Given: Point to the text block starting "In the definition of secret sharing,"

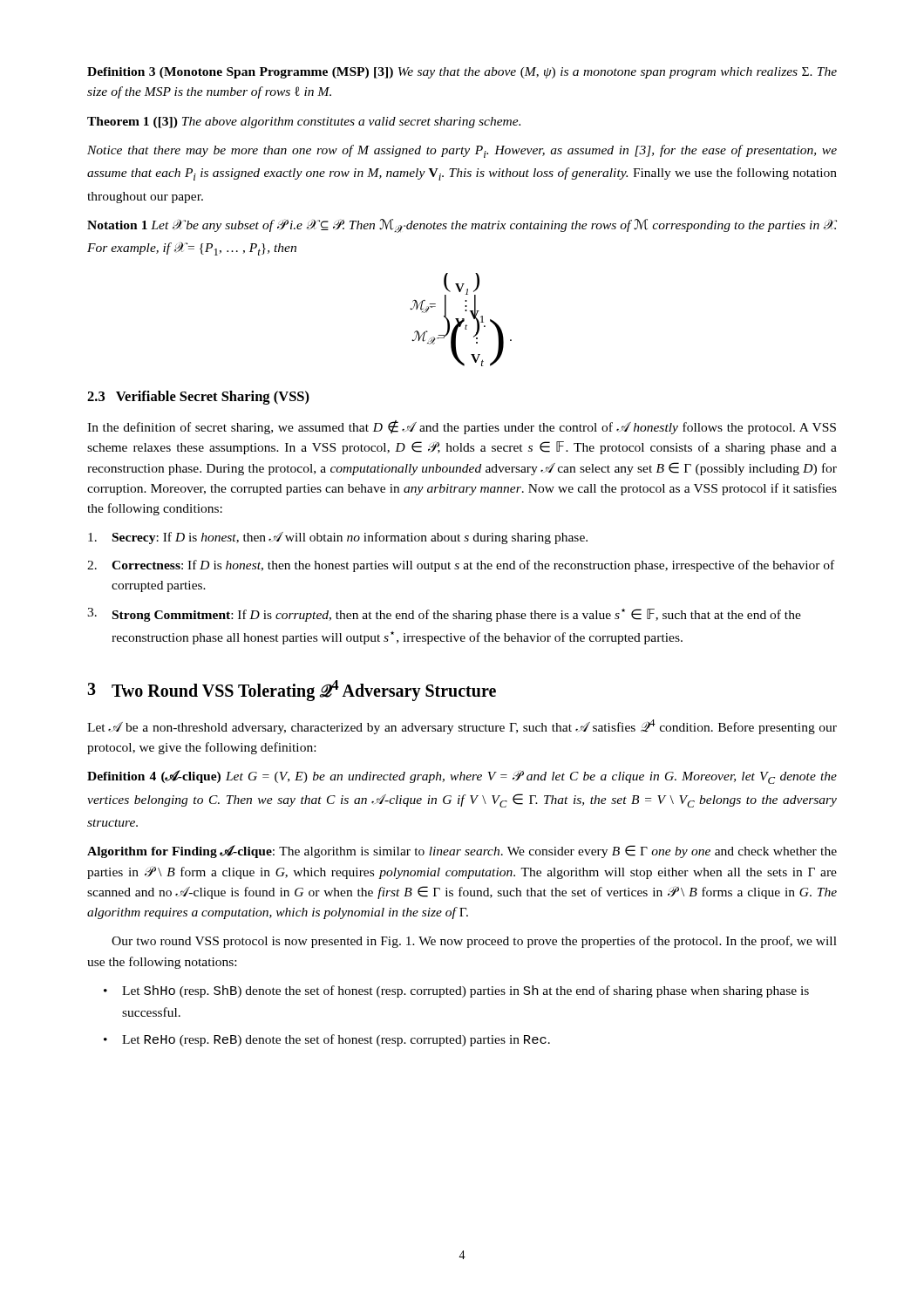Looking at the screenshot, I should tap(462, 468).
